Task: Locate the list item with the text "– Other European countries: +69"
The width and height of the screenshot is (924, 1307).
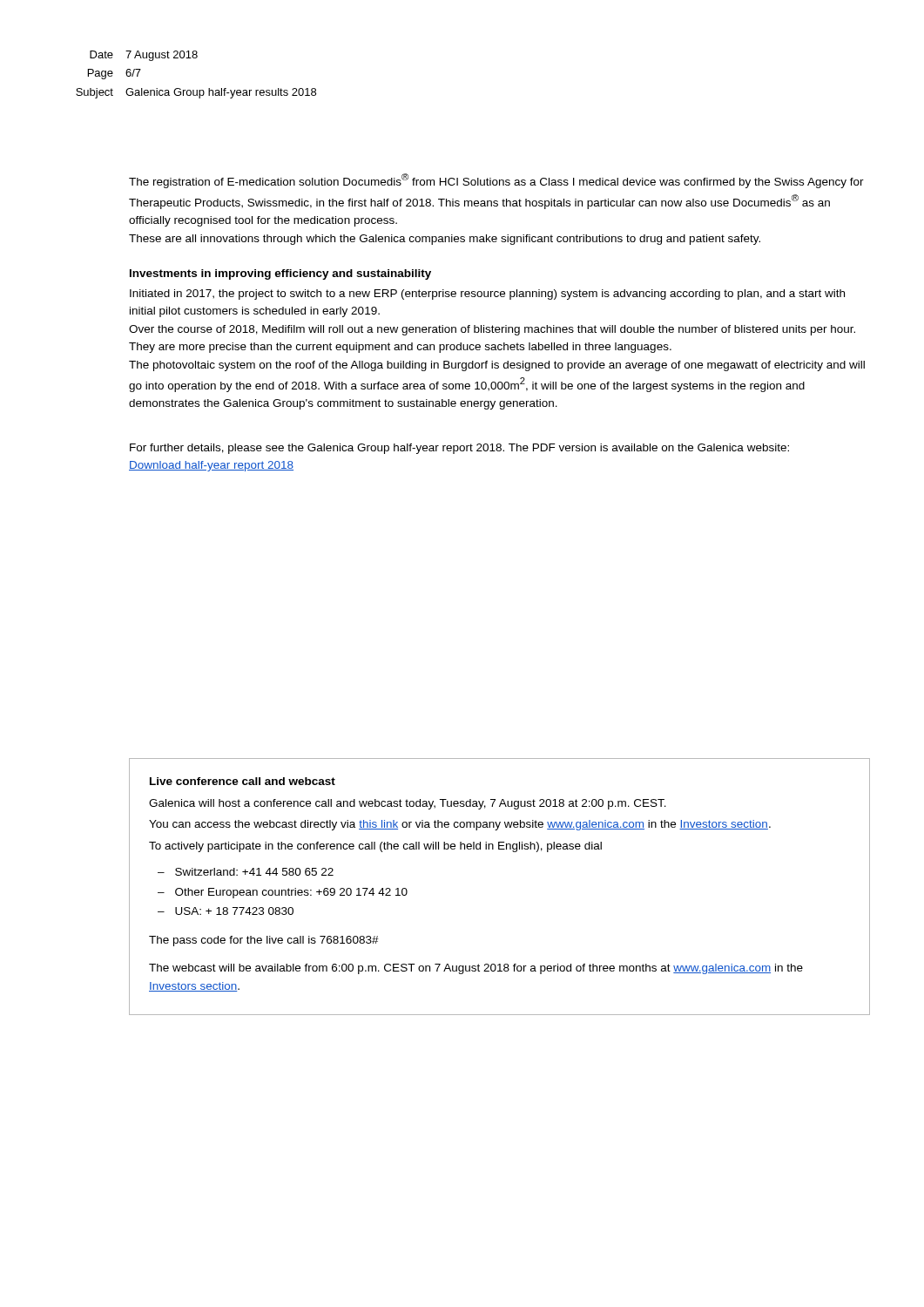Action: click(x=283, y=892)
